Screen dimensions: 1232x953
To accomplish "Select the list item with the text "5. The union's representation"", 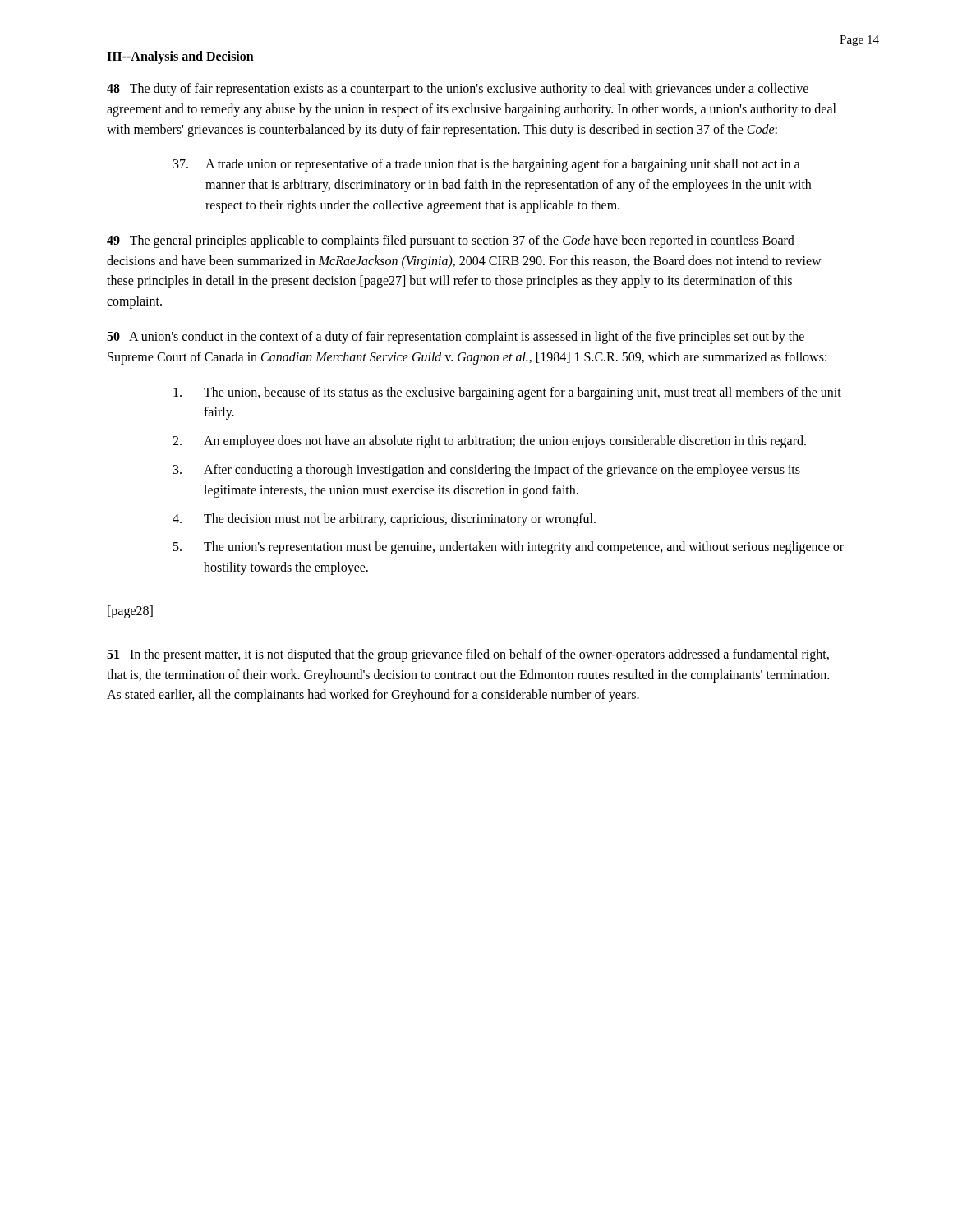I will click(x=509, y=558).
